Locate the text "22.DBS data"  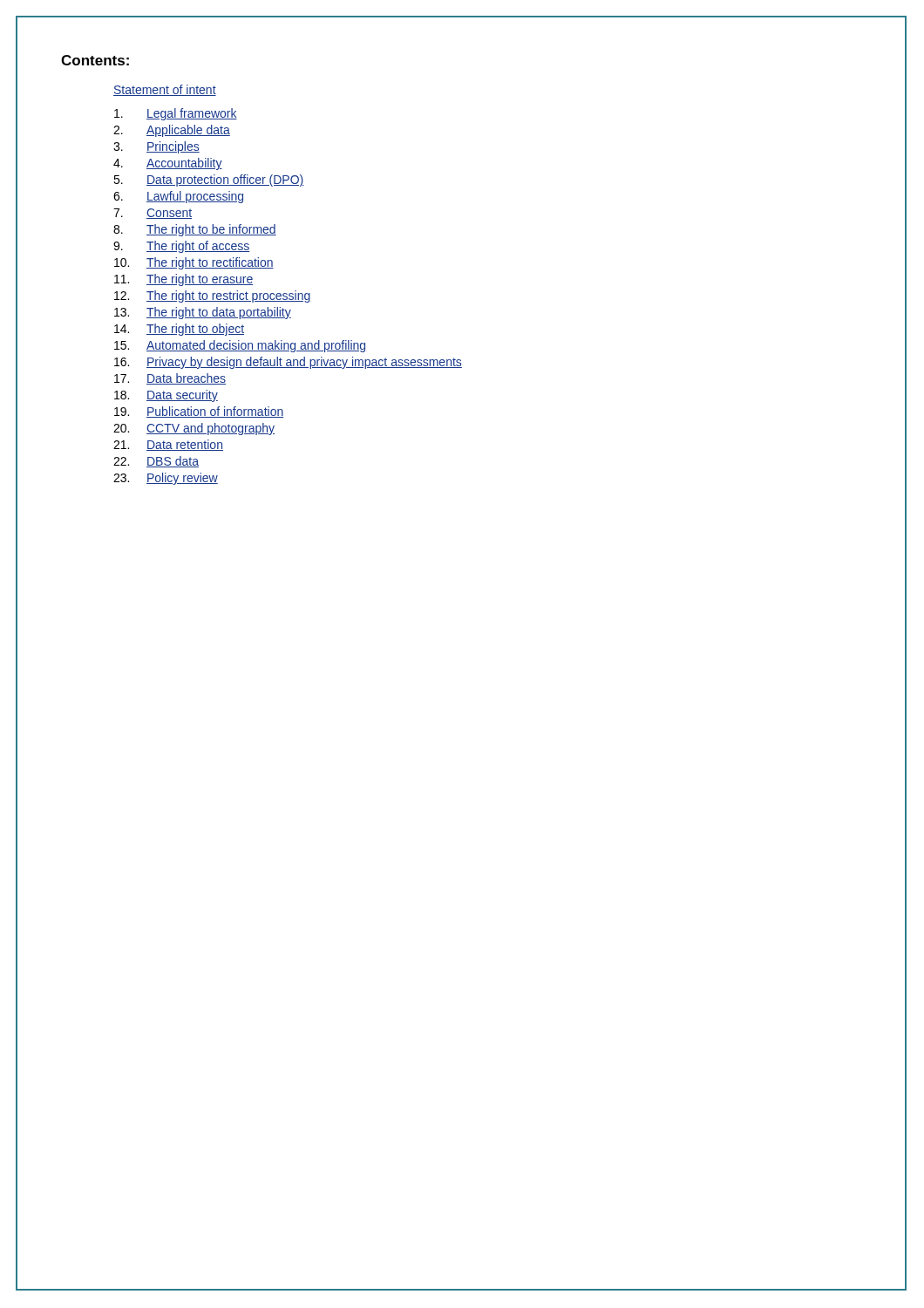tap(156, 461)
